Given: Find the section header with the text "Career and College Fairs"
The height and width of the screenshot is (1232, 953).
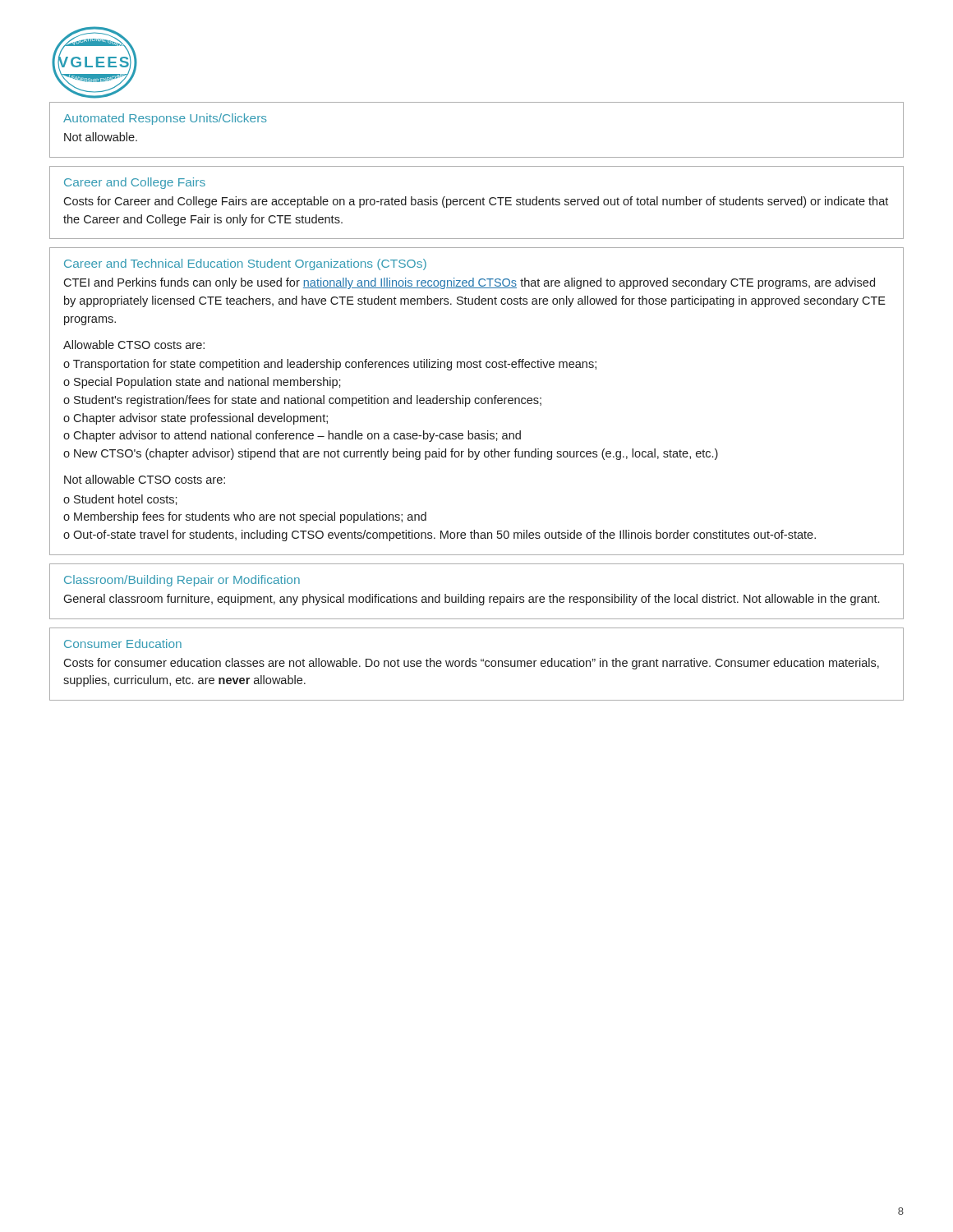Looking at the screenshot, I should (134, 182).
